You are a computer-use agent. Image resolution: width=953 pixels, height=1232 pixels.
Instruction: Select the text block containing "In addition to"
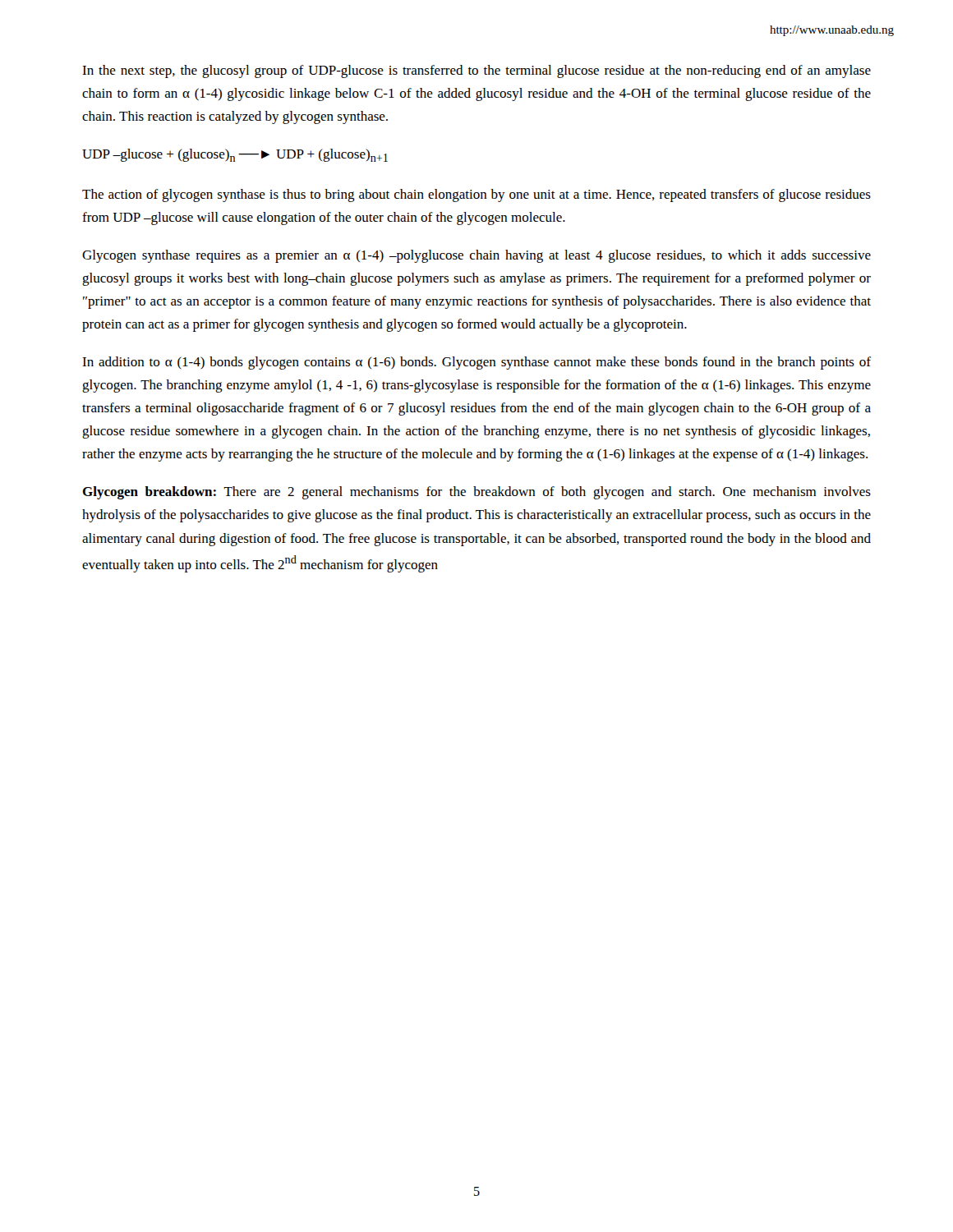pos(476,408)
